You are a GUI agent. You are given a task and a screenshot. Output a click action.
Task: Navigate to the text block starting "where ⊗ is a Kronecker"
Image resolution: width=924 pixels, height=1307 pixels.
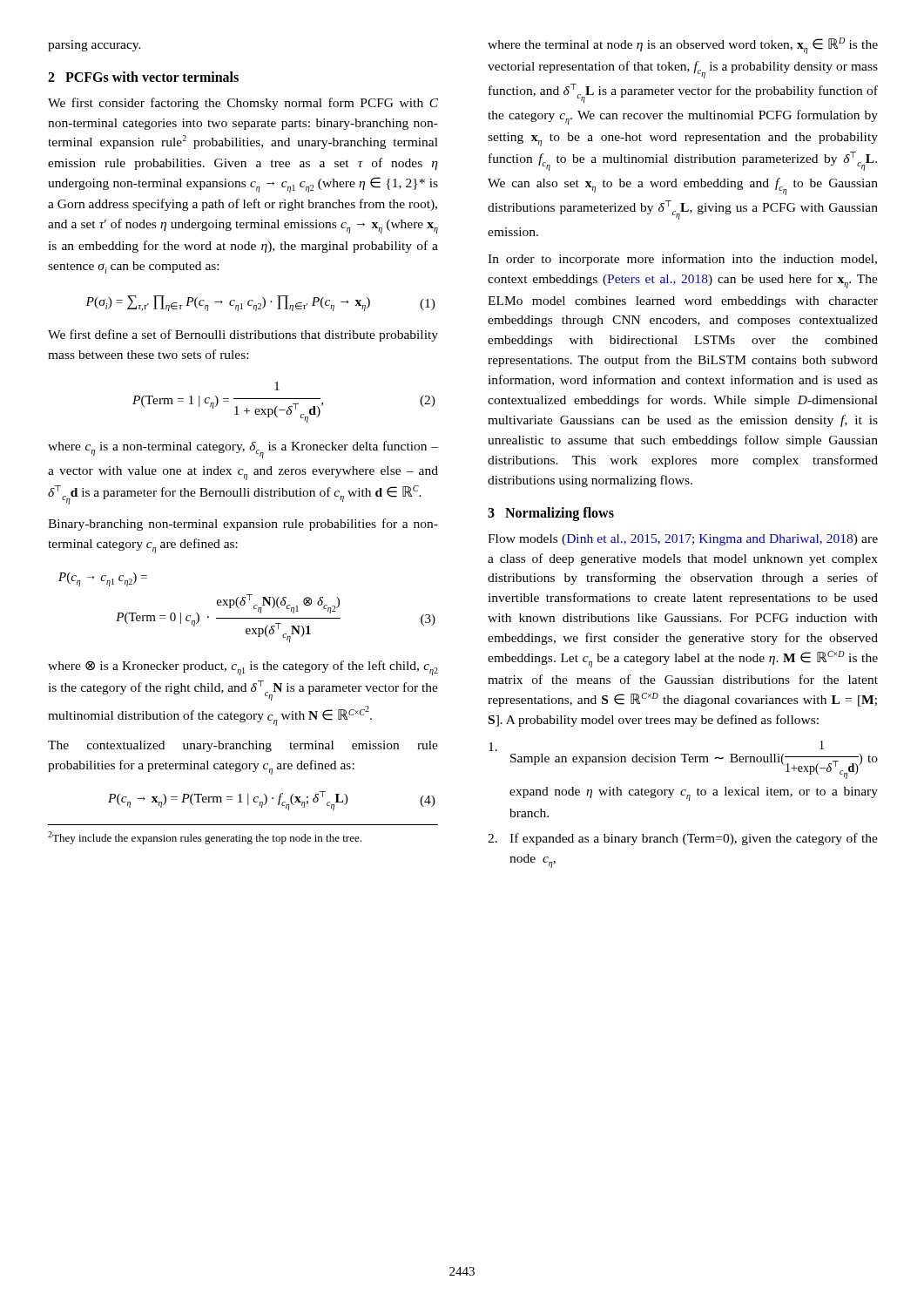tap(243, 692)
